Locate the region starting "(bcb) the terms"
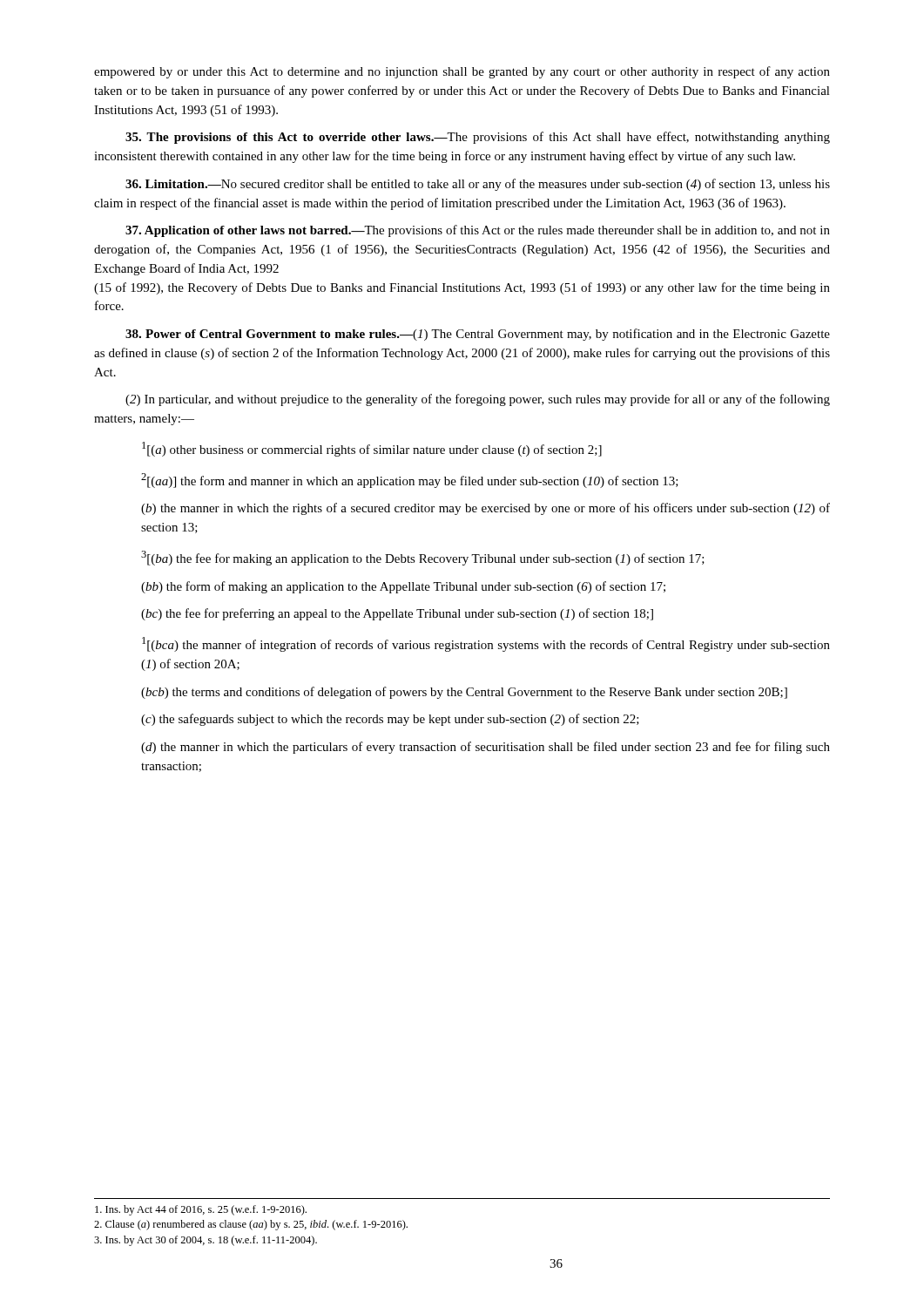This screenshot has height=1307, width=924. [x=464, y=691]
